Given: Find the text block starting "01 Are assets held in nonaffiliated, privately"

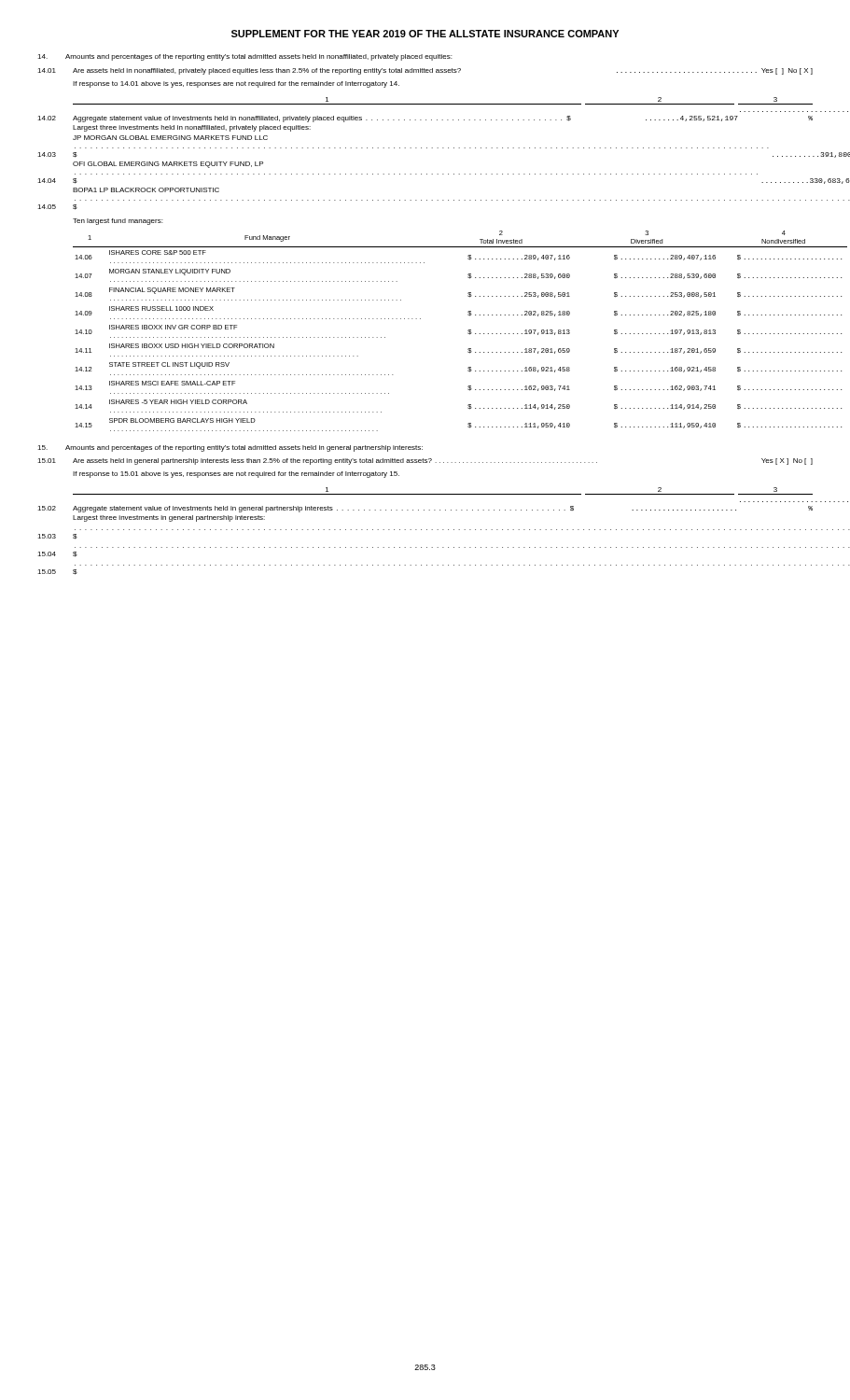Looking at the screenshot, I should click(425, 70).
